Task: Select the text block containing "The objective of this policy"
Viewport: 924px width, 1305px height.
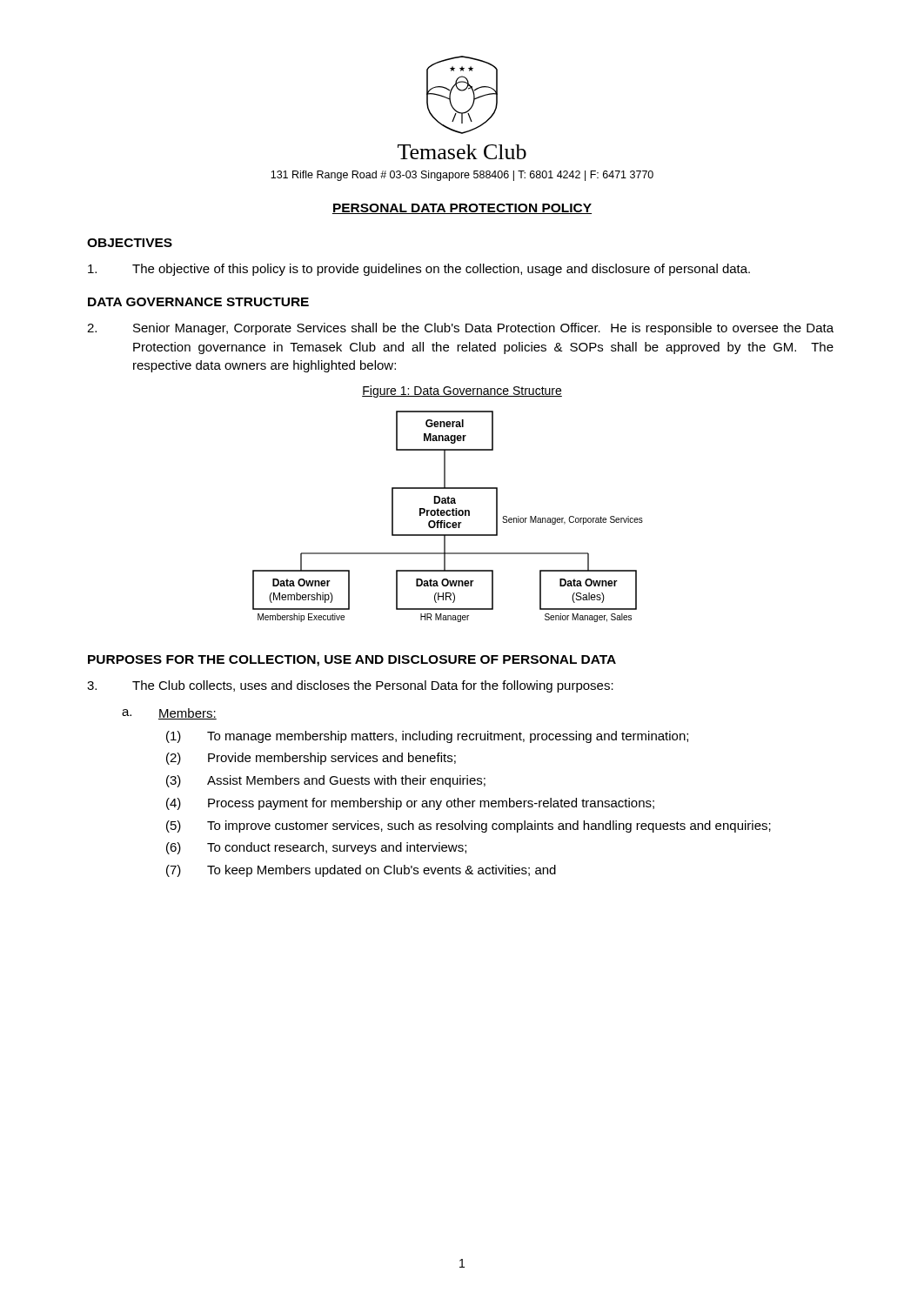Action: [x=460, y=269]
